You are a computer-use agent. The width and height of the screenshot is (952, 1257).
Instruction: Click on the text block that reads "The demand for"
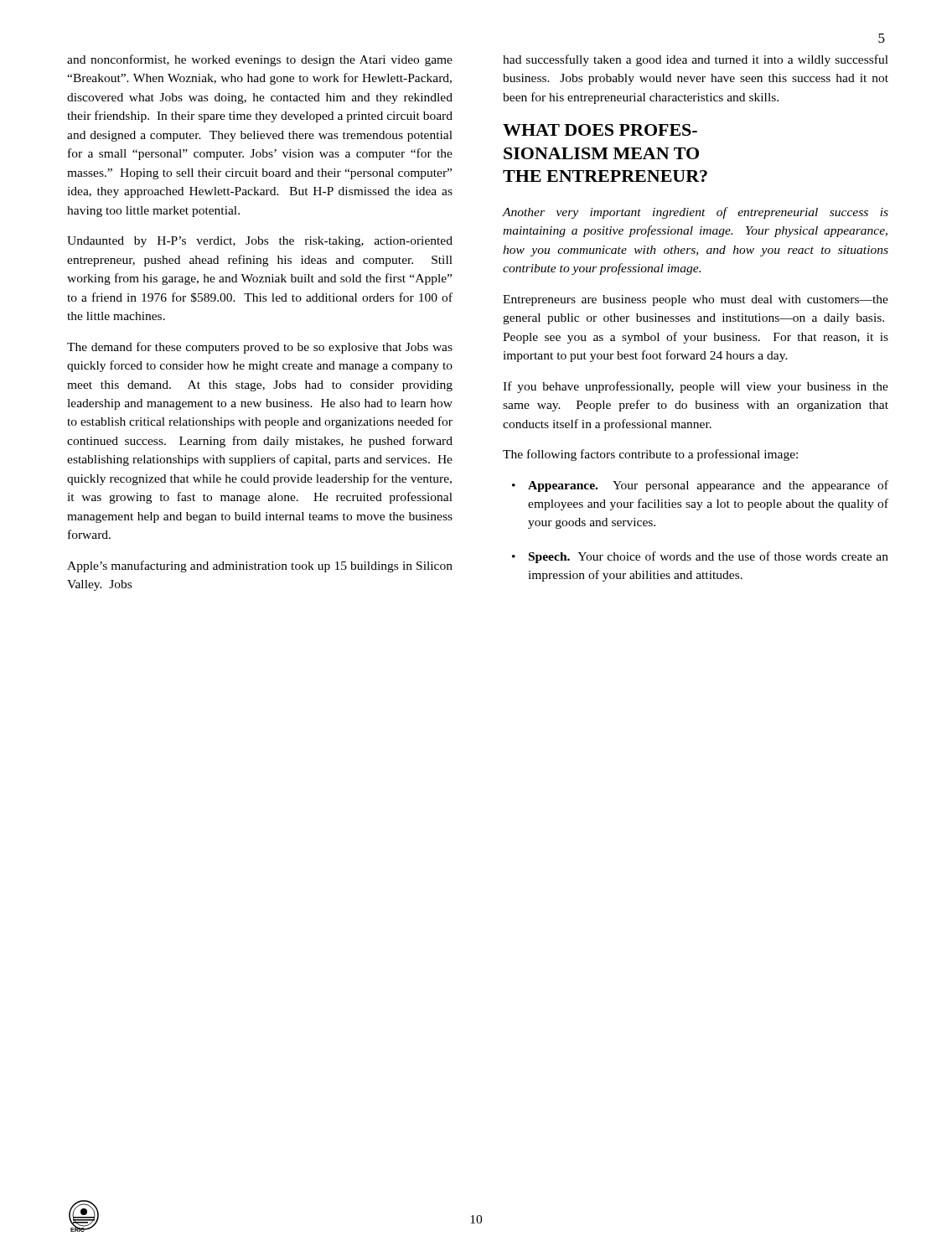point(260,440)
